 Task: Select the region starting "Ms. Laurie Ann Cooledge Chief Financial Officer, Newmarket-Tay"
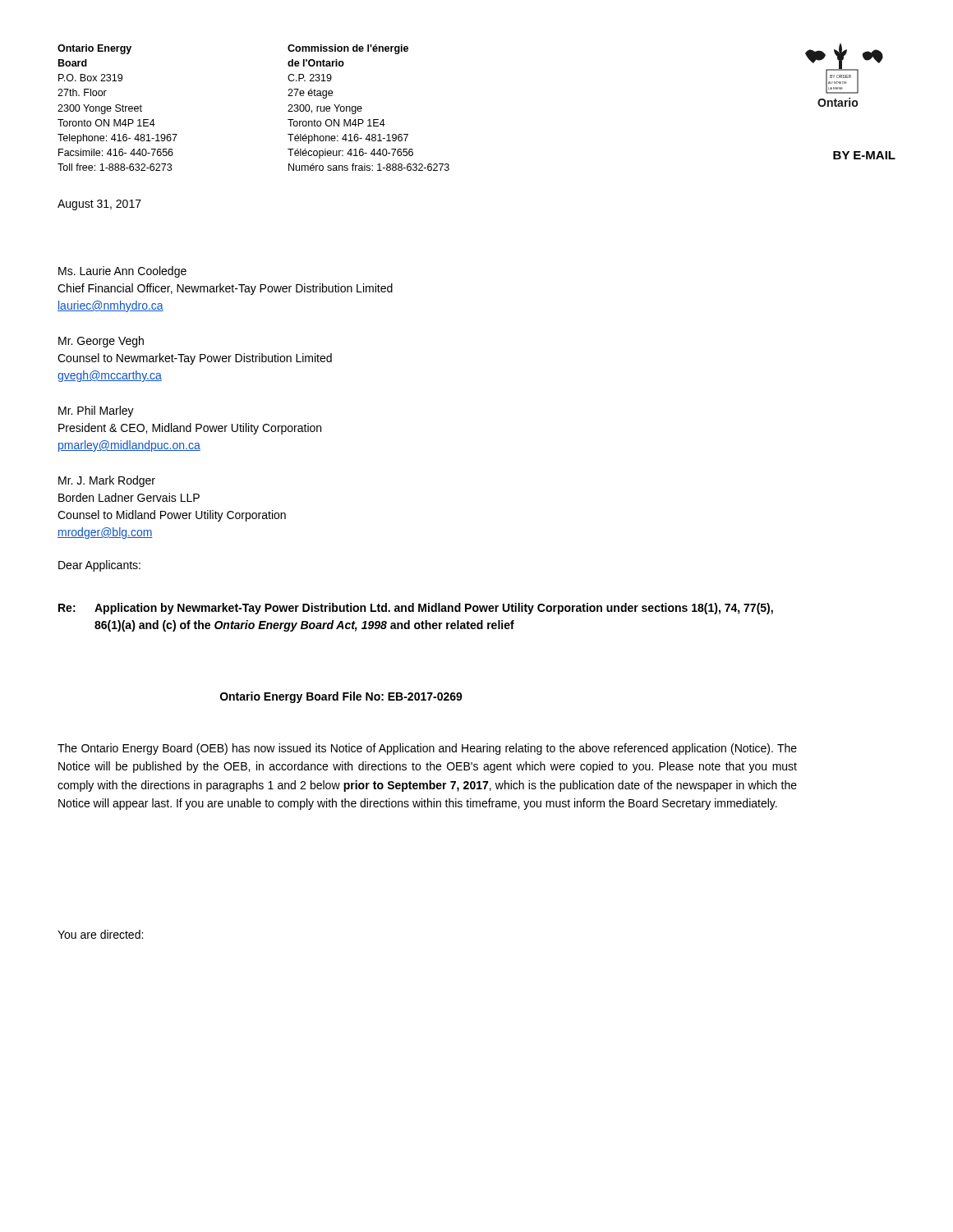[225, 288]
